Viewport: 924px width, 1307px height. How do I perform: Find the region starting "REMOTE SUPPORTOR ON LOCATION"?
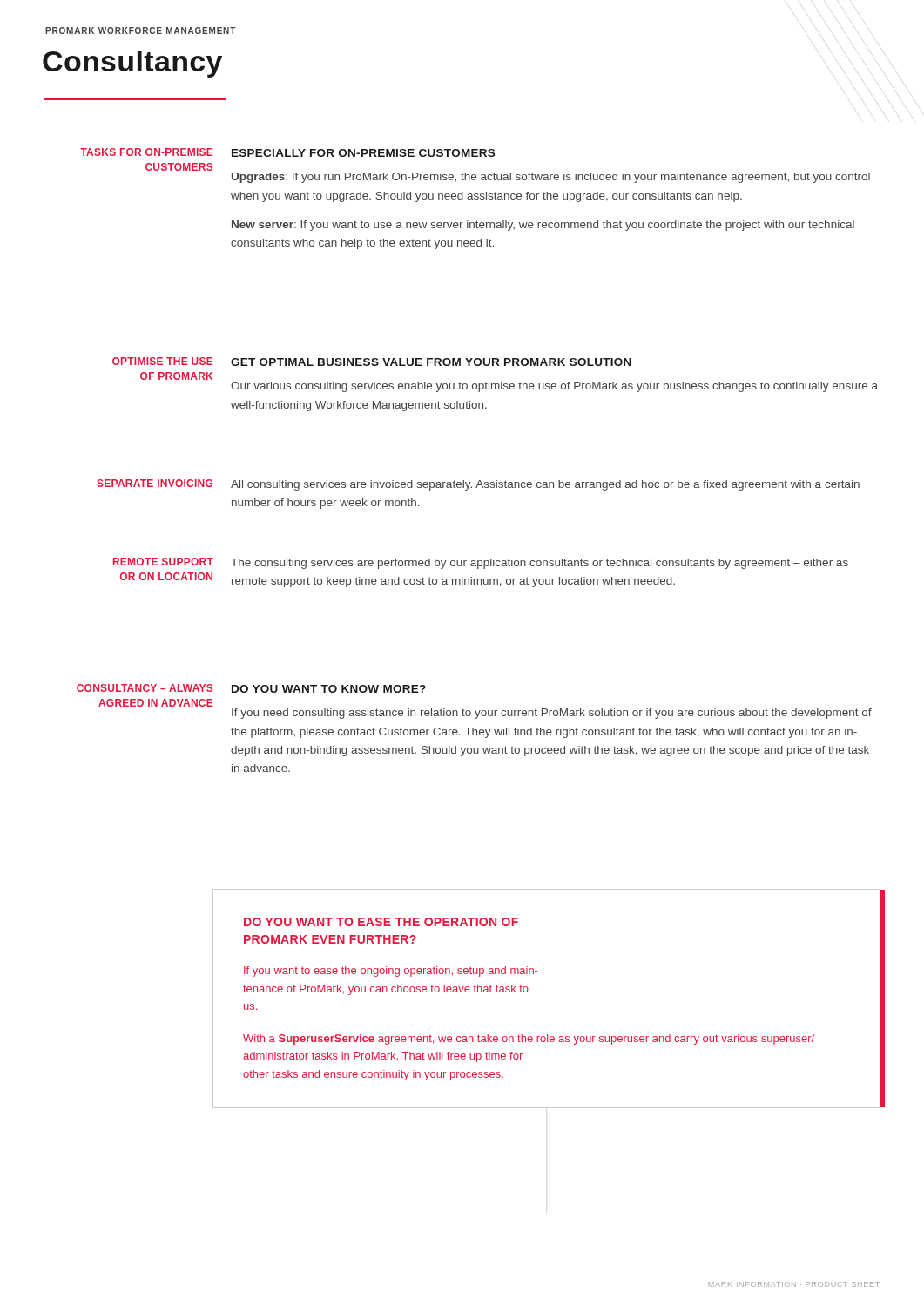pyautogui.click(x=163, y=569)
